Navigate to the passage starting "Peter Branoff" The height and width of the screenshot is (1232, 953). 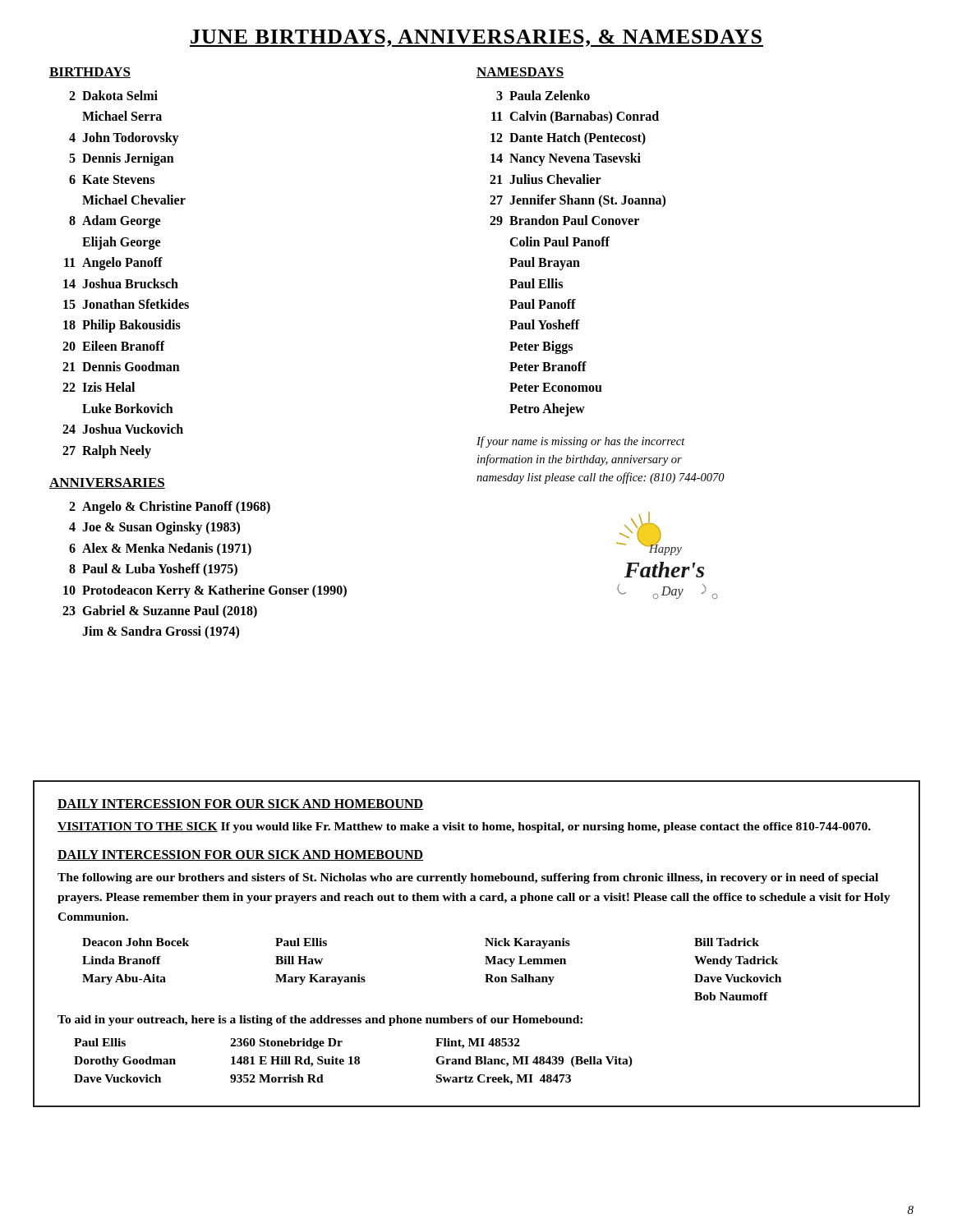coord(548,366)
